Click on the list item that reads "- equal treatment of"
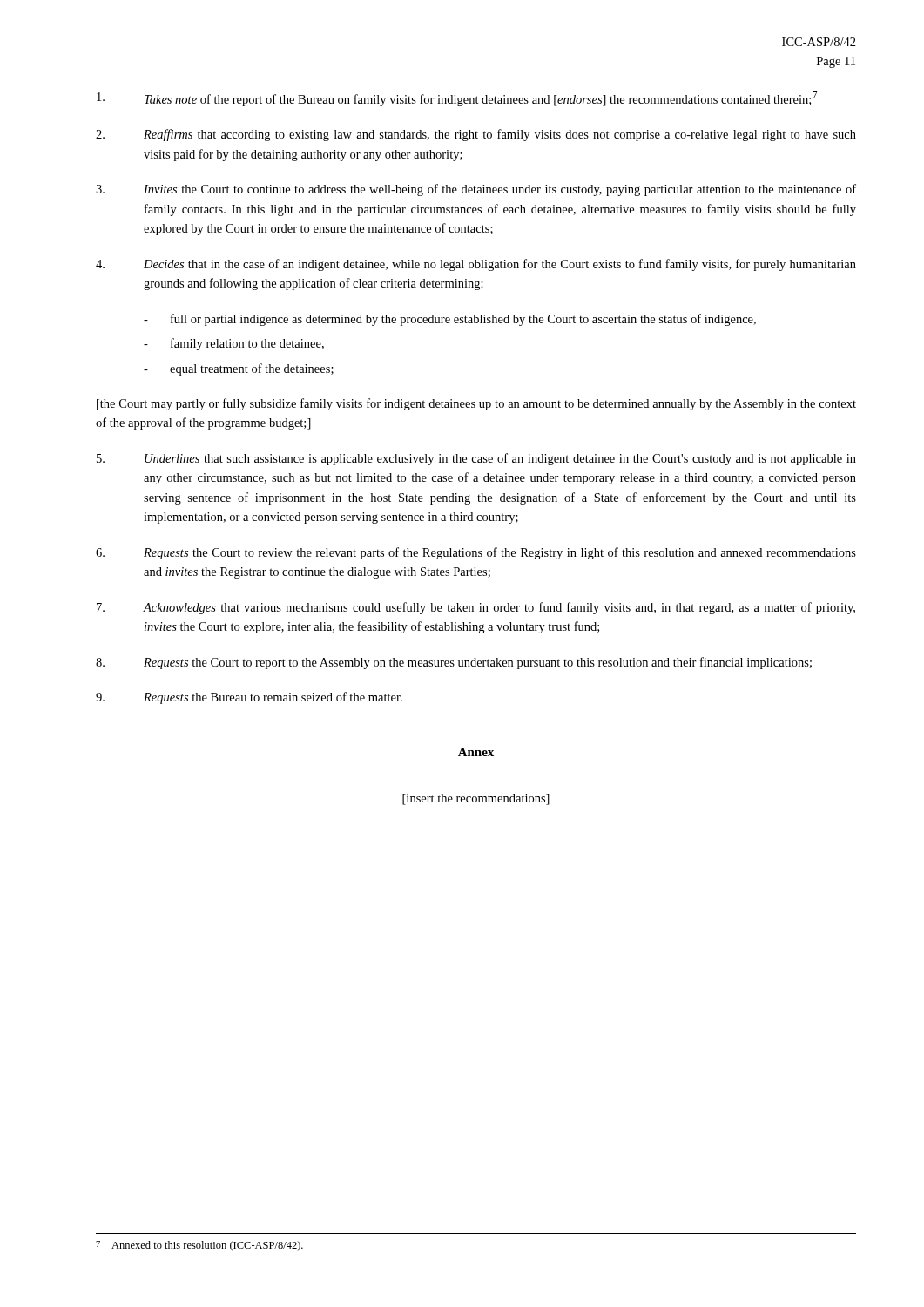Viewport: 924px width, 1307px height. pyautogui.click(x=239, y=369)
